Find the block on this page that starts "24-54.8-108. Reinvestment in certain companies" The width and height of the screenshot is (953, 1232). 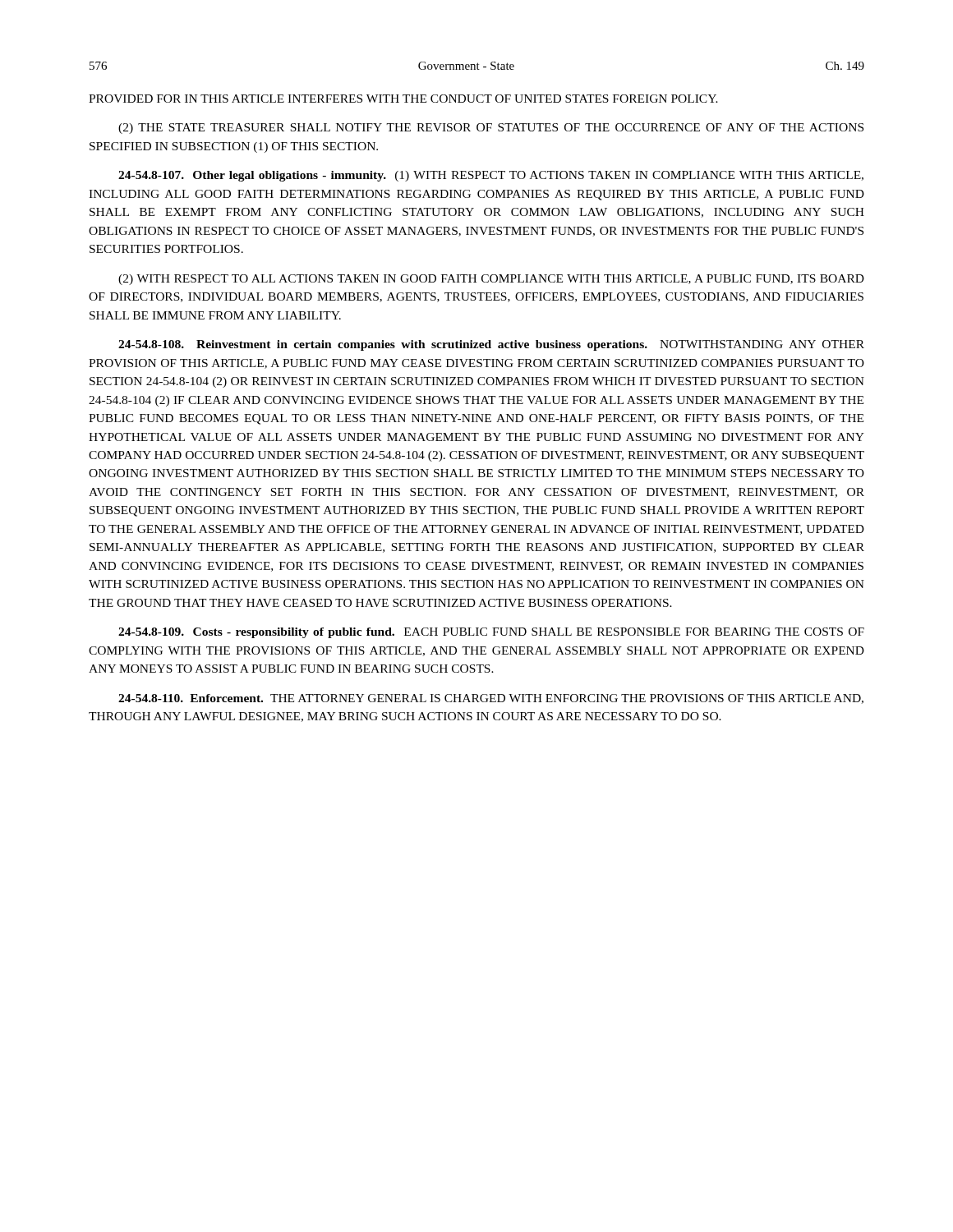(476, 474)
